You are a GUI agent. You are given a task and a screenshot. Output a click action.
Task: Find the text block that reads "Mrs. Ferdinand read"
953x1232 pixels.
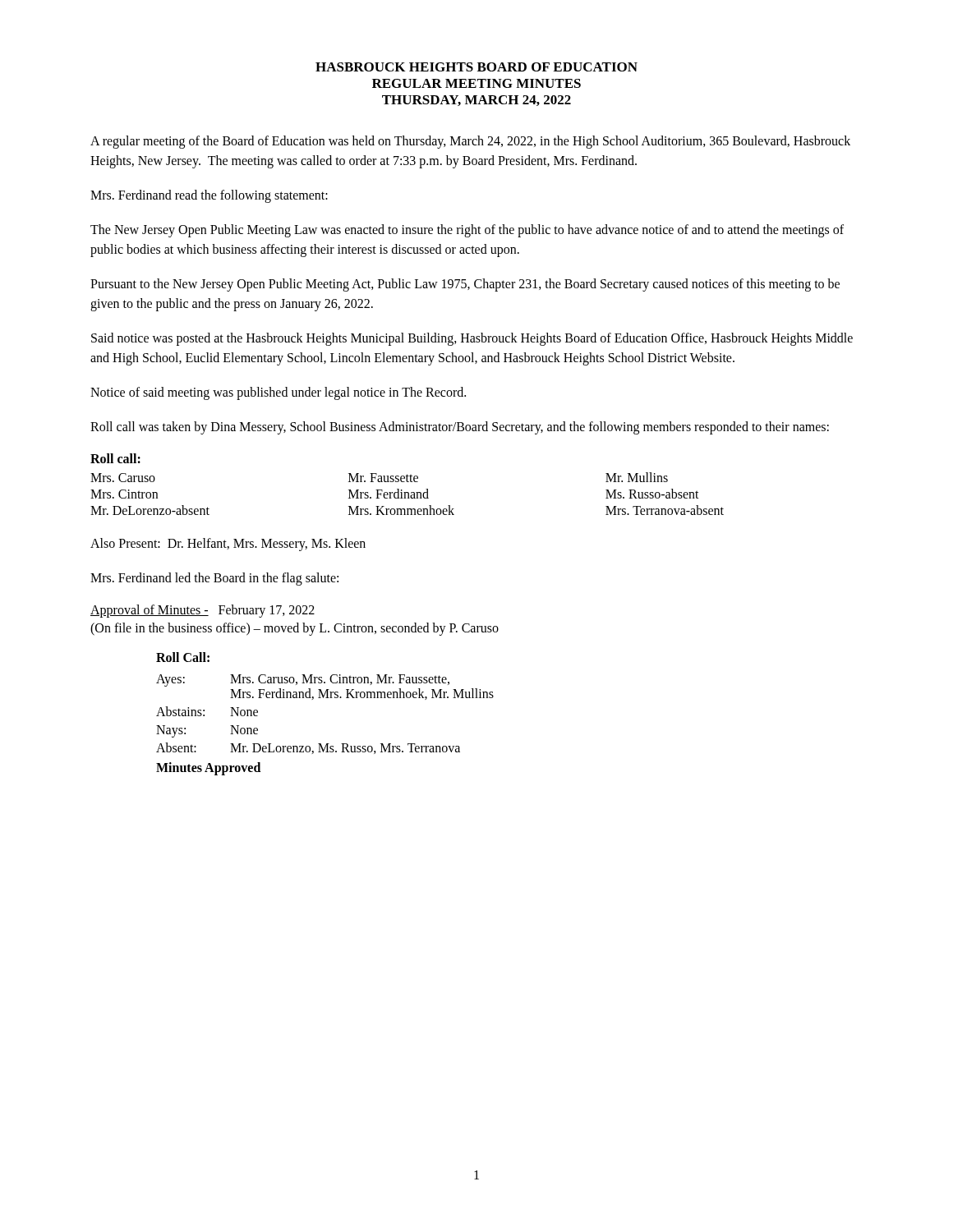pyautogui.click(x=209, y=195)
